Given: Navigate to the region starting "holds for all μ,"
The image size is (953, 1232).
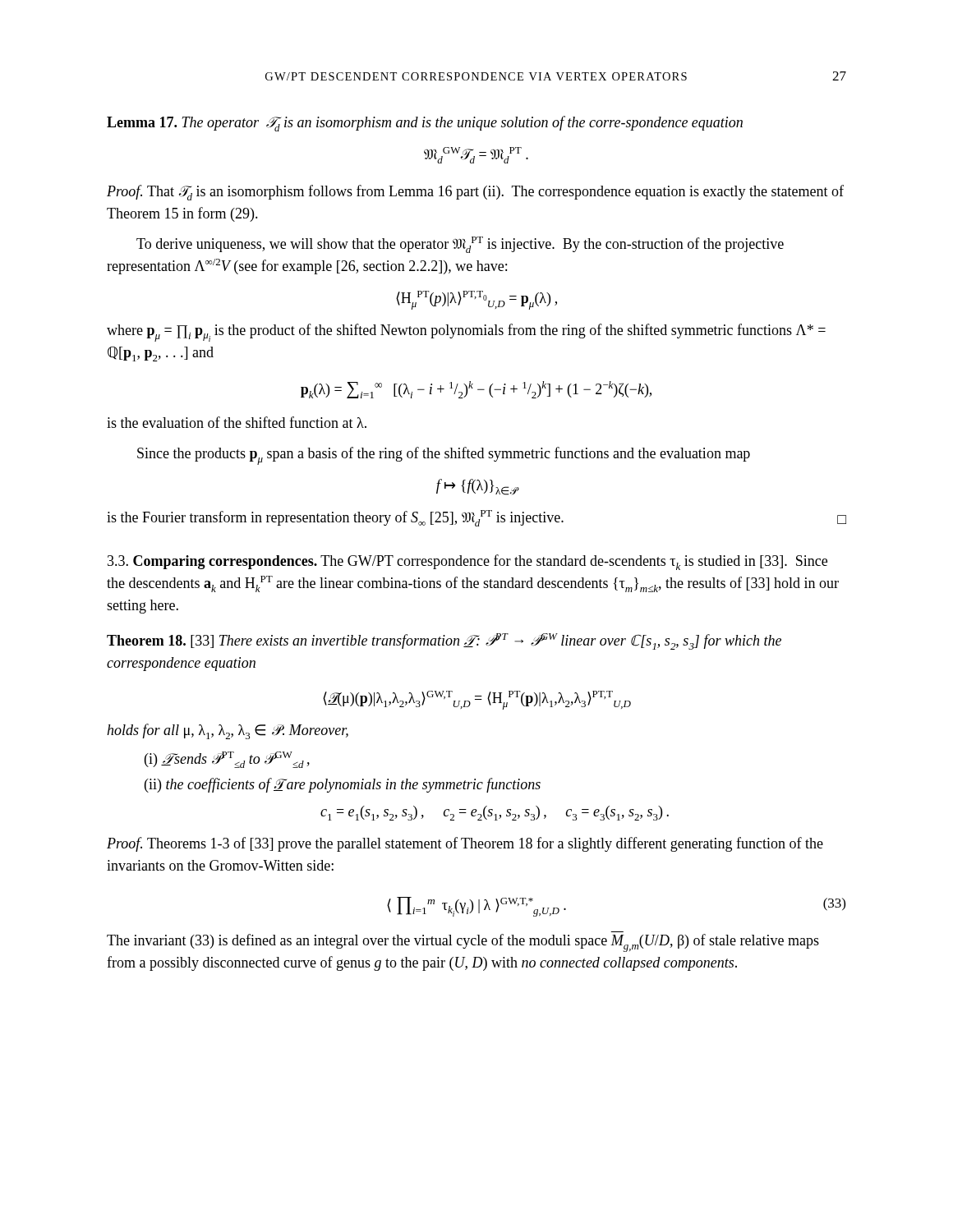Looking at the screenshot, I should tap(228, 731).
